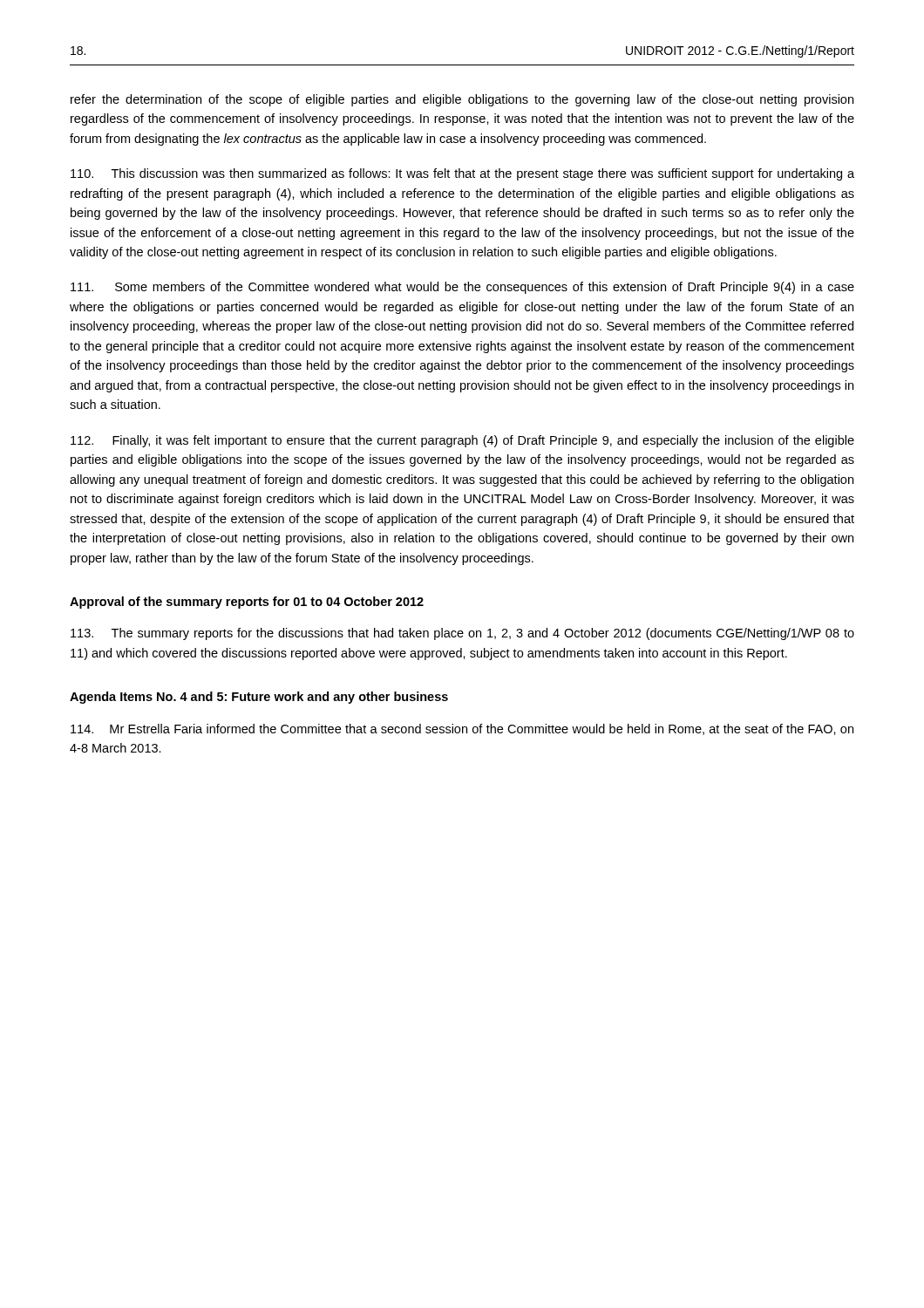Find the section header with the text "Agenda Items No."
The width and height of the screenshot is (924, 1308).
coord(259,697)
